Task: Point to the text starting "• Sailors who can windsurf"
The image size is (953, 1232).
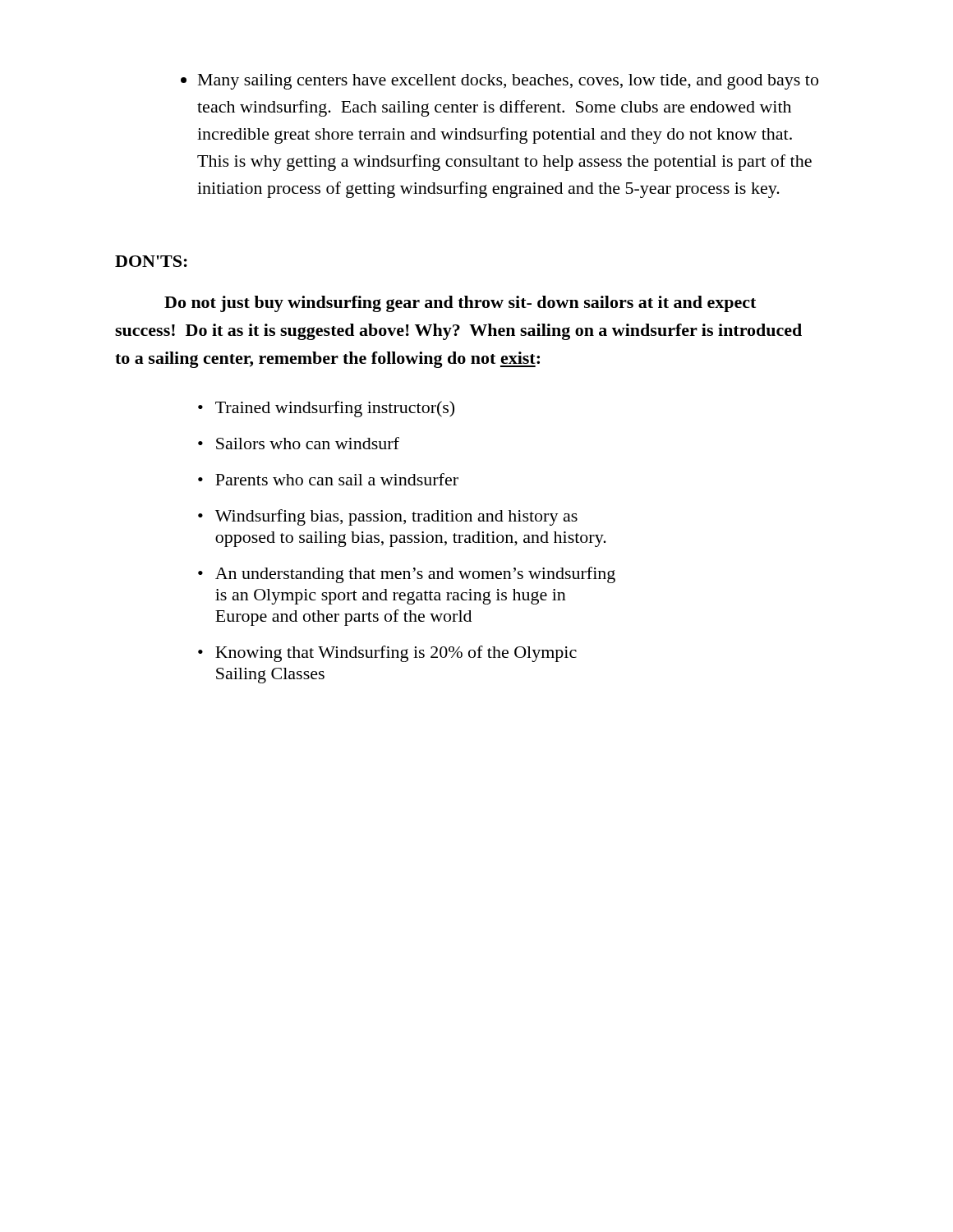Action: [x=298, y=444]
